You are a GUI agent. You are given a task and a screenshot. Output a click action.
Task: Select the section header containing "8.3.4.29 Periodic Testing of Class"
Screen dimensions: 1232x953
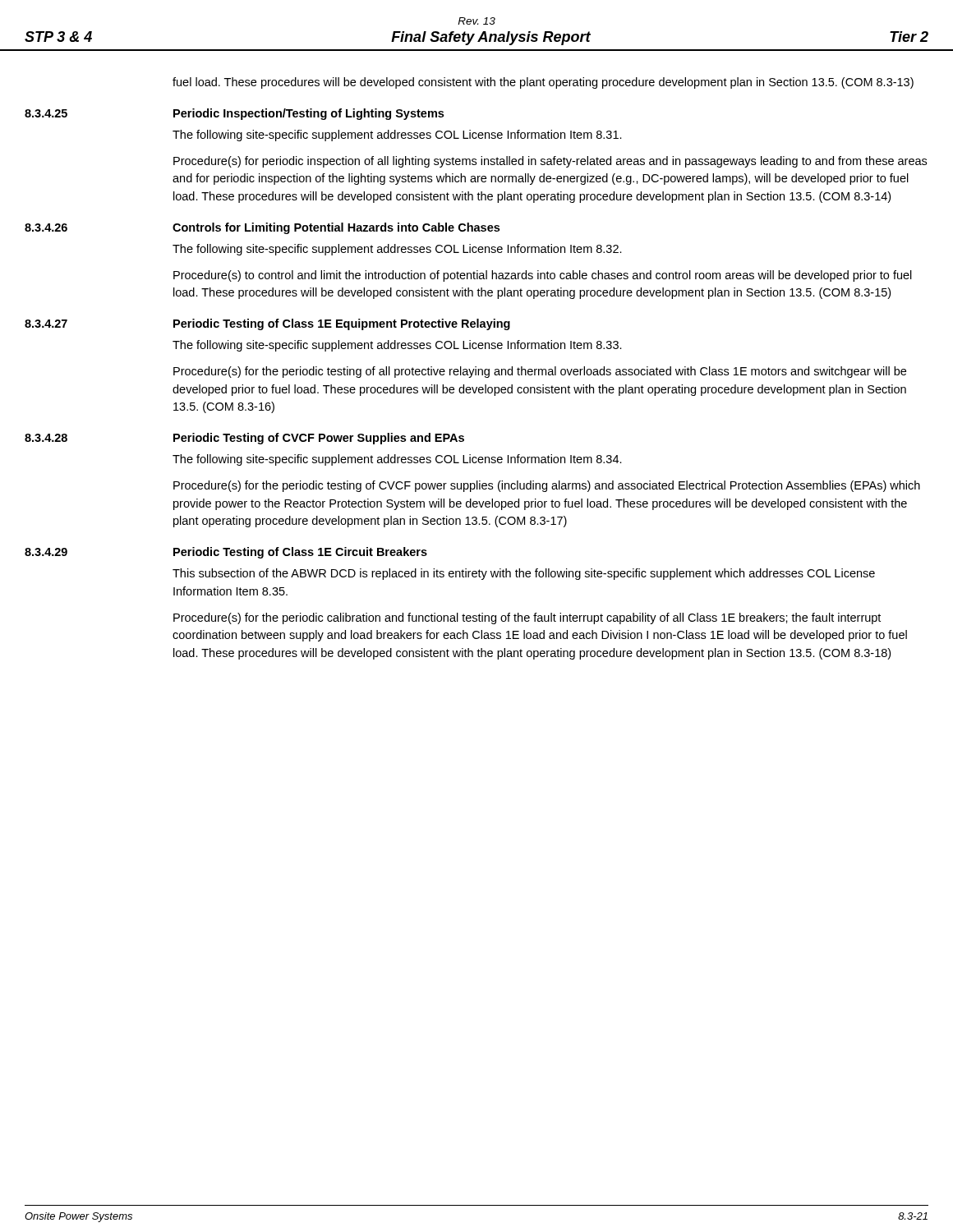pyautogui.click(x=226, y=552)
